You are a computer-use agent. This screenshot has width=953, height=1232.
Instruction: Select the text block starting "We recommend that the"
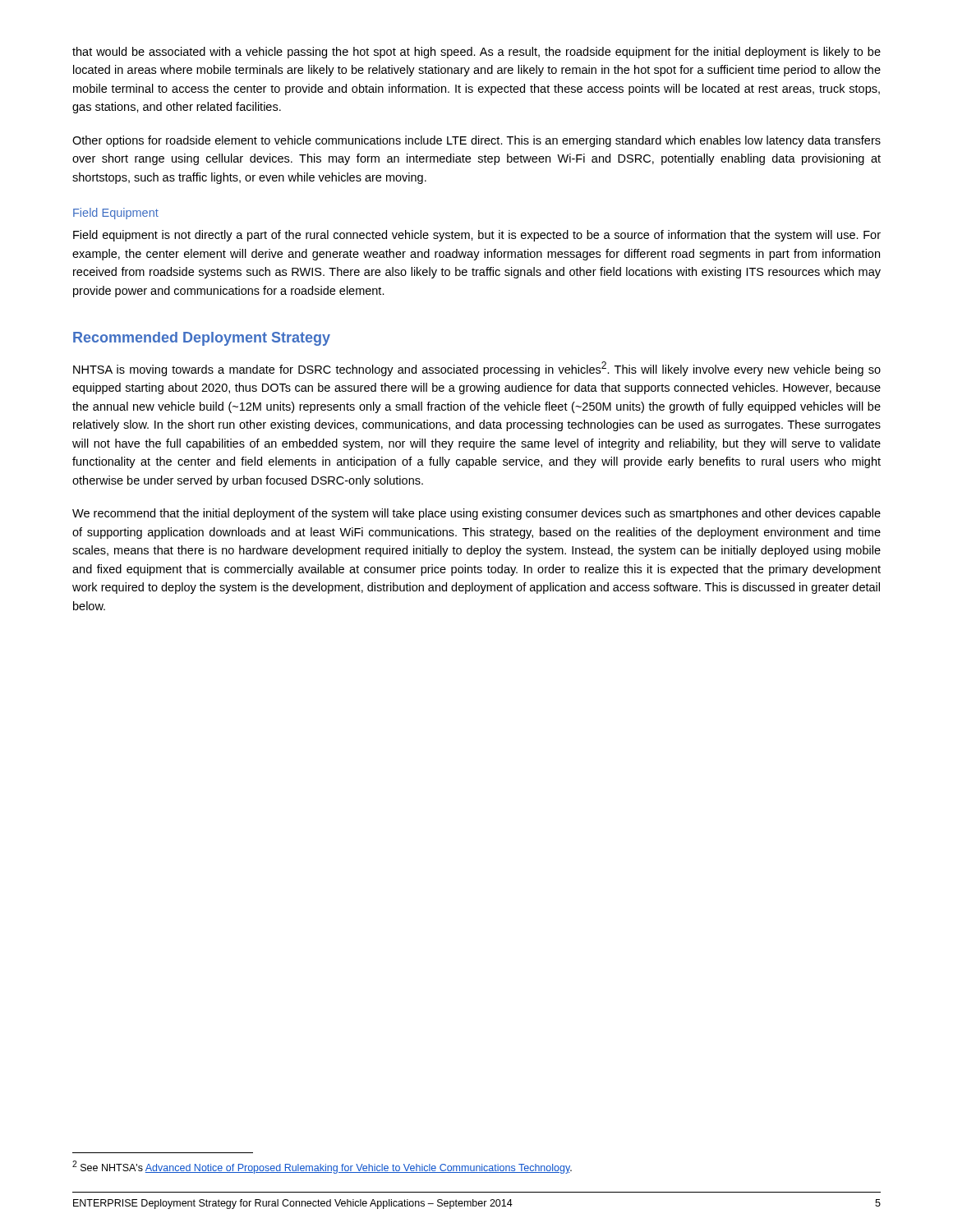476,560
